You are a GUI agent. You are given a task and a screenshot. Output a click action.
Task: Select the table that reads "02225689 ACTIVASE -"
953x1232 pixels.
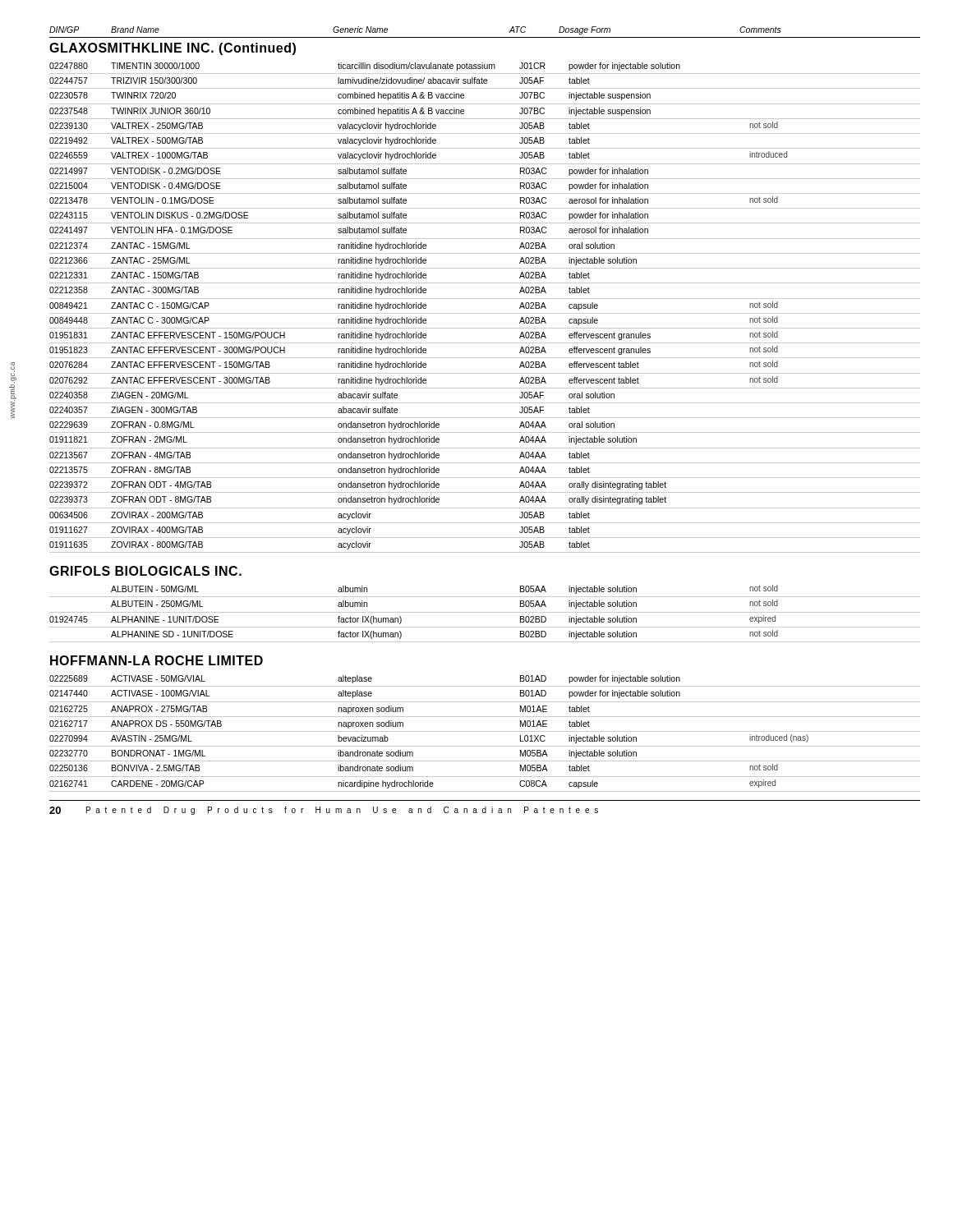(x=485, y=732)
